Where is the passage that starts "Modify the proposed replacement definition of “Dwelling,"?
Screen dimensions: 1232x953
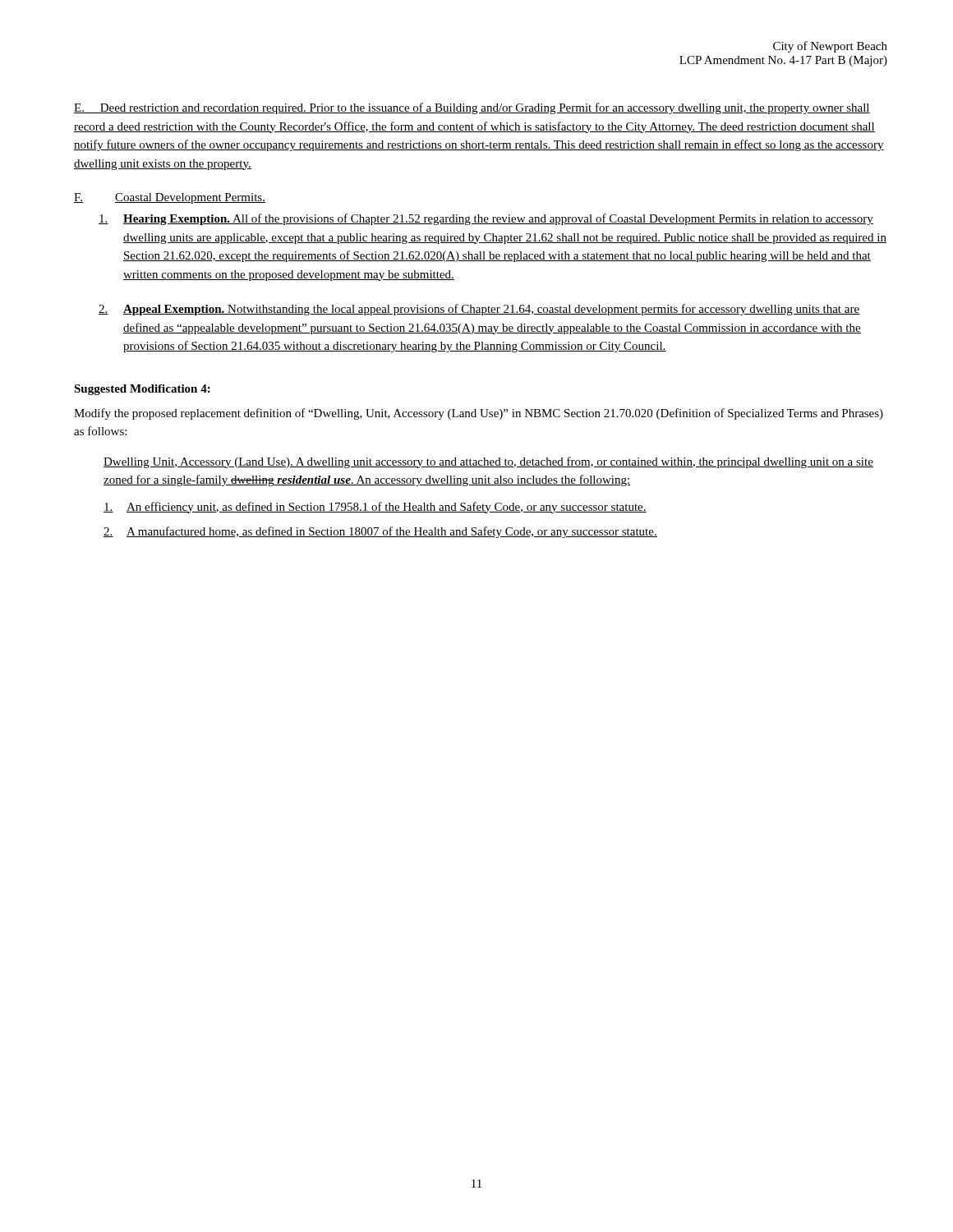click(479, 422)
